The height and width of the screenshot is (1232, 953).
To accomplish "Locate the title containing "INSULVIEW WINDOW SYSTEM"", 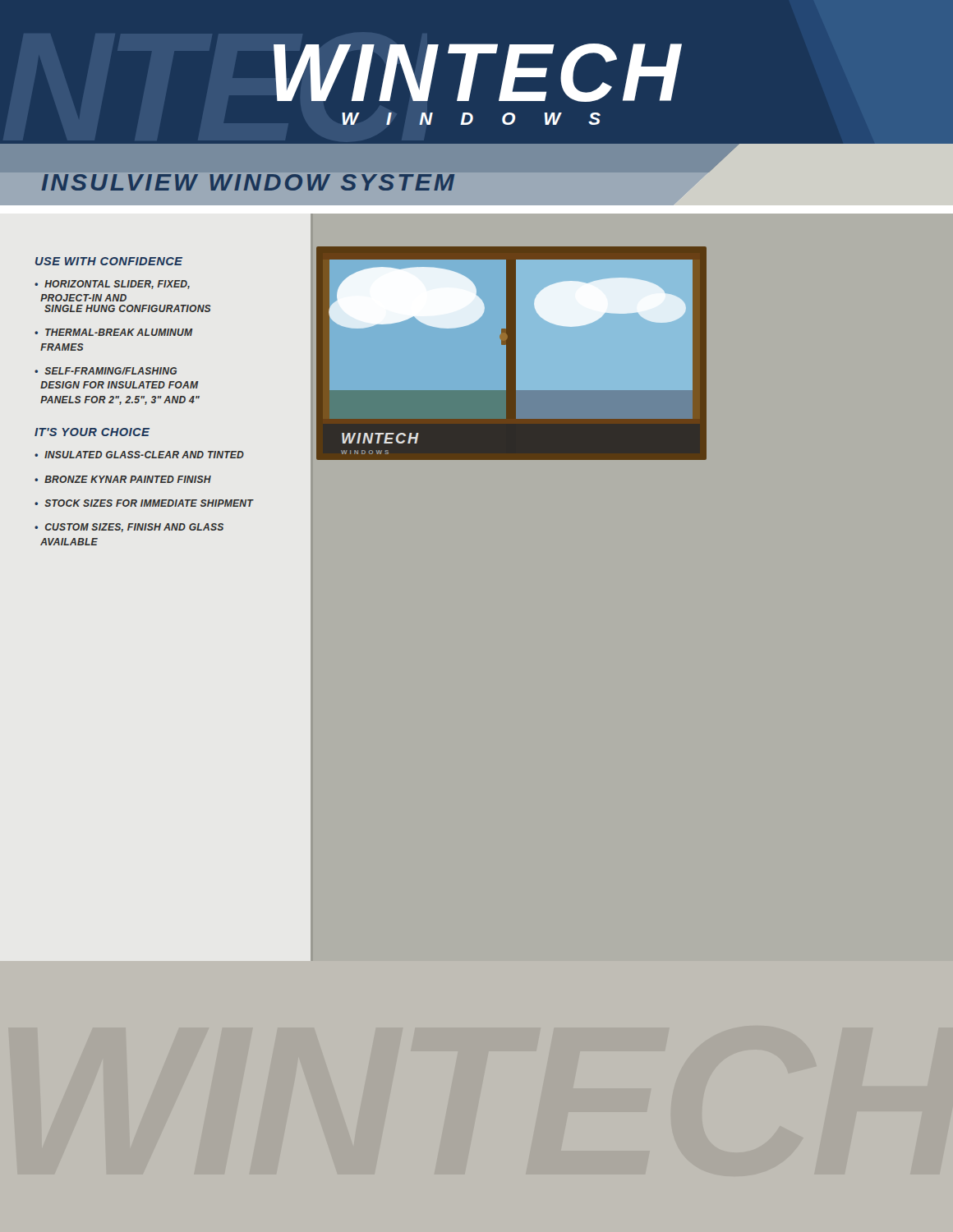I will tap(249, 182).
